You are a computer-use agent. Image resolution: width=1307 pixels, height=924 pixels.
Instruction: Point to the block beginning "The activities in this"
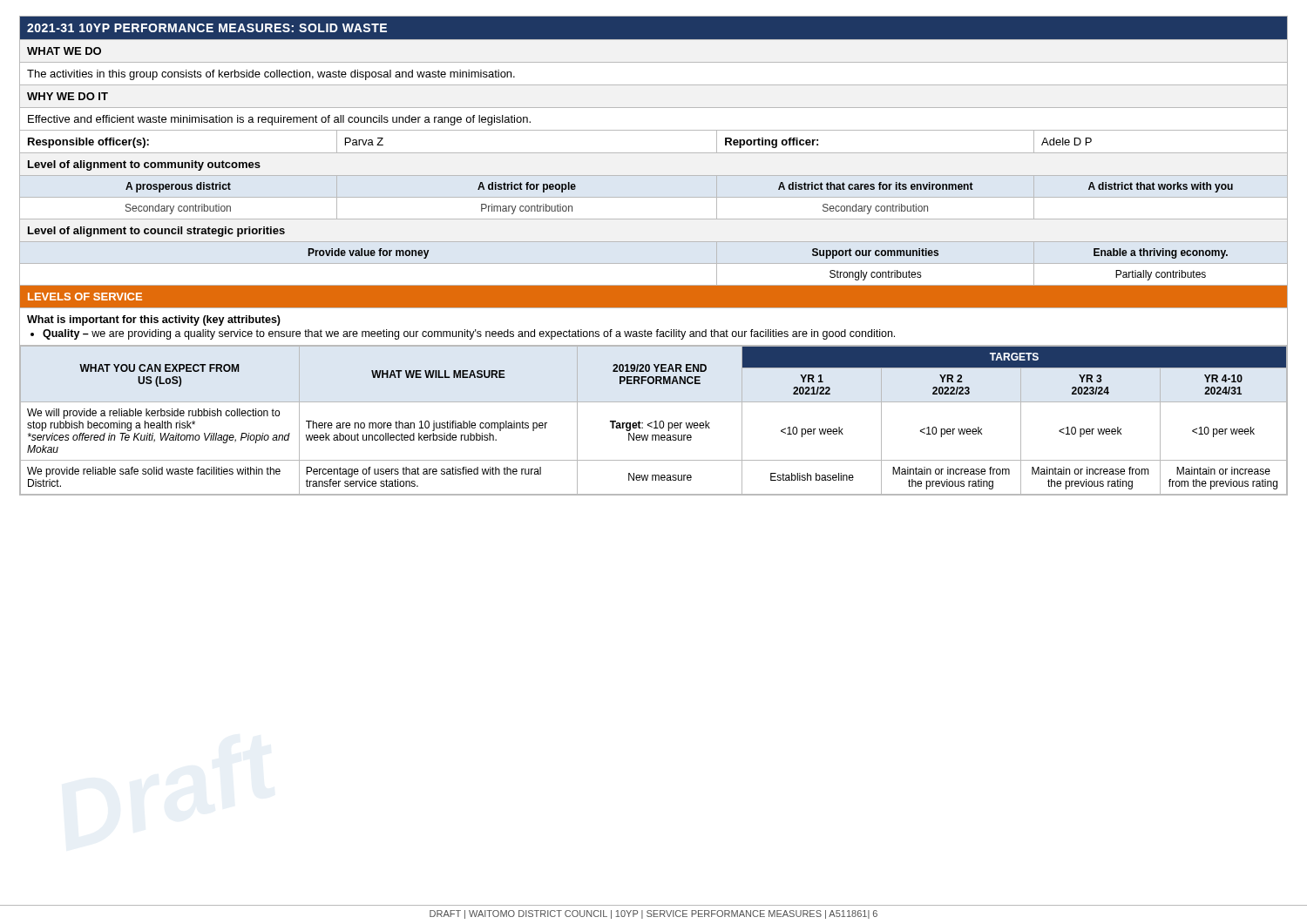[x=271, y=74]
